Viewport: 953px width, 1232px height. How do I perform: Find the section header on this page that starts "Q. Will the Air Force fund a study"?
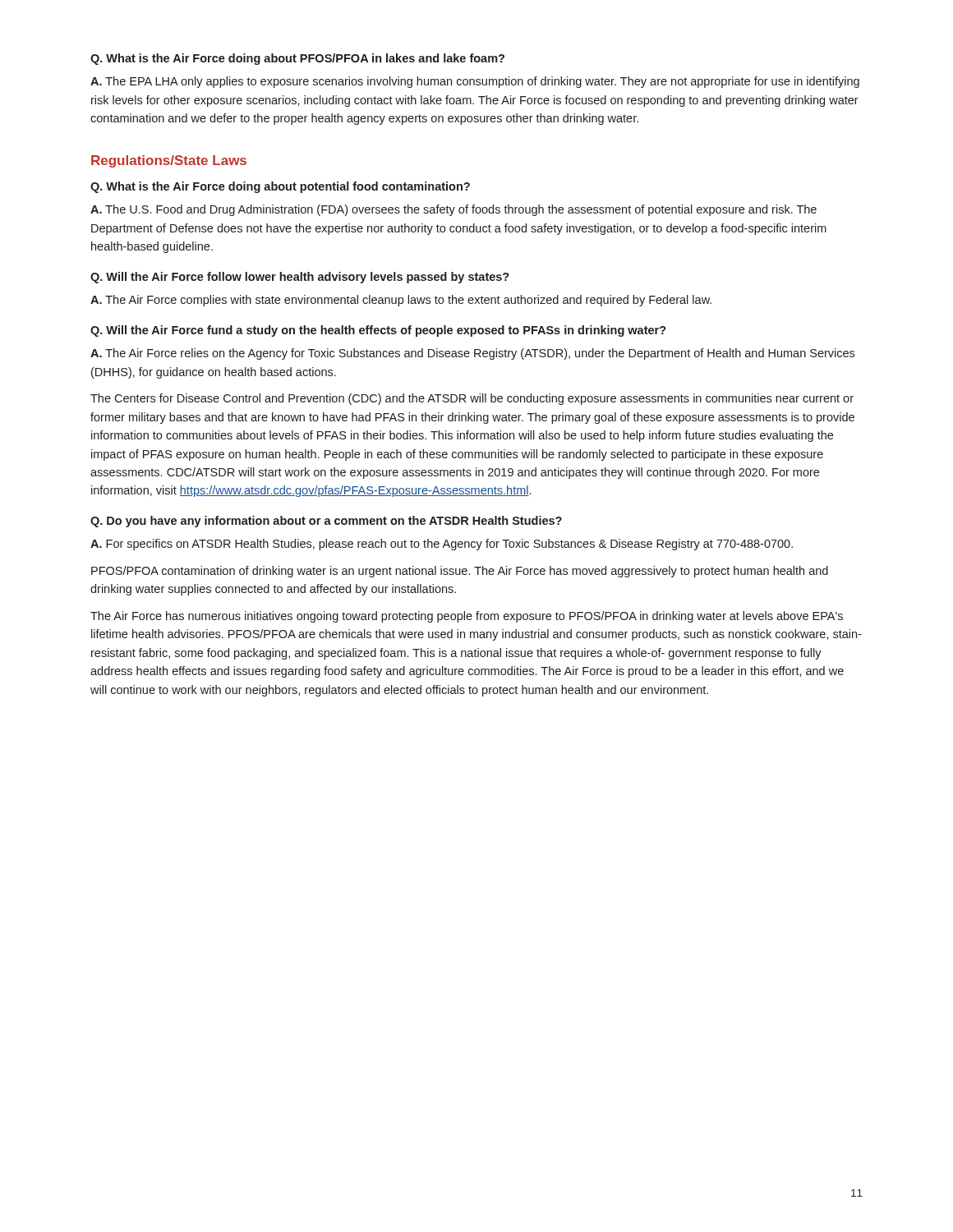pyautogui.click(x=378, y=330)
